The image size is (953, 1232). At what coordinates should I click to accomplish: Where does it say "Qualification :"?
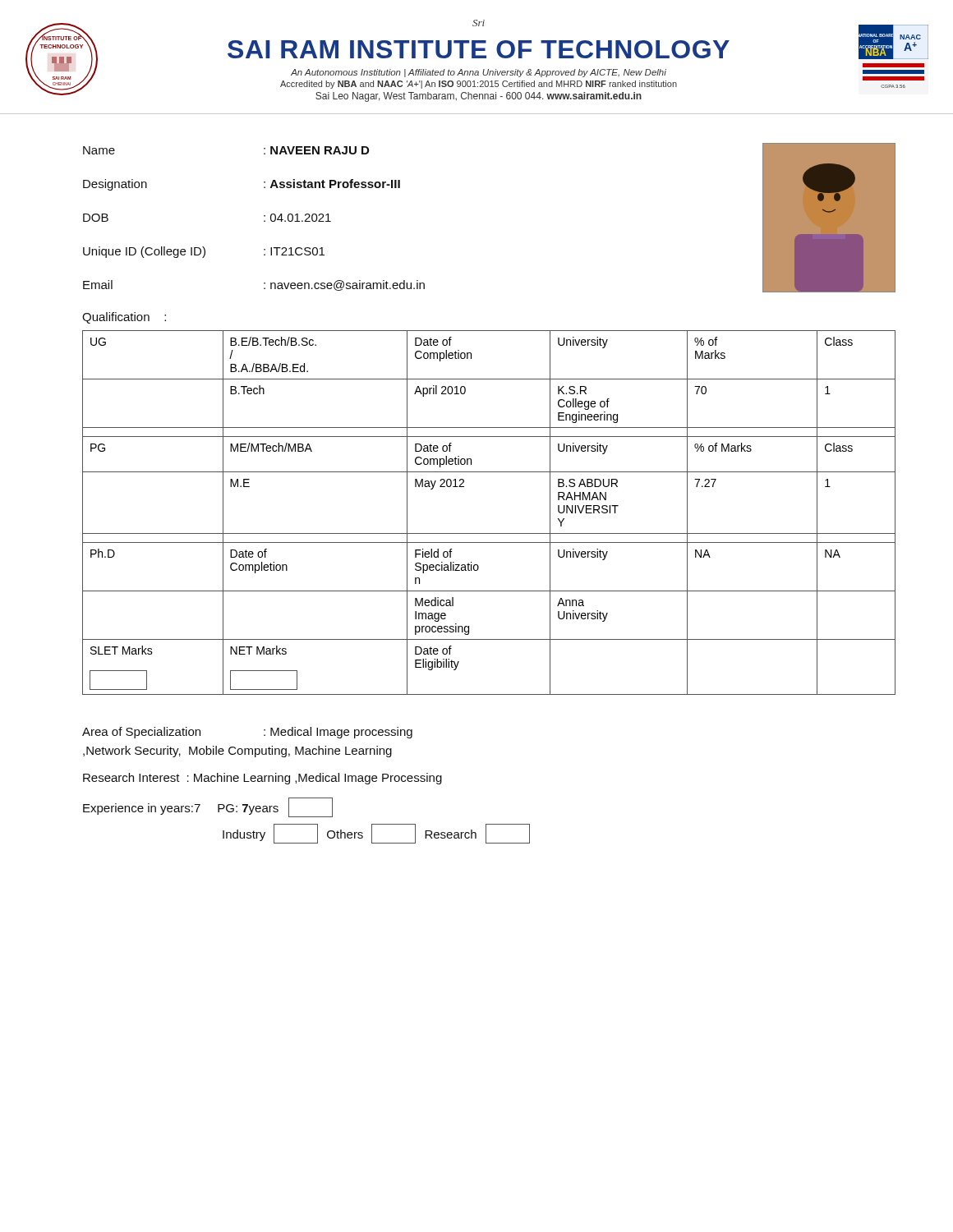[125, 317]
